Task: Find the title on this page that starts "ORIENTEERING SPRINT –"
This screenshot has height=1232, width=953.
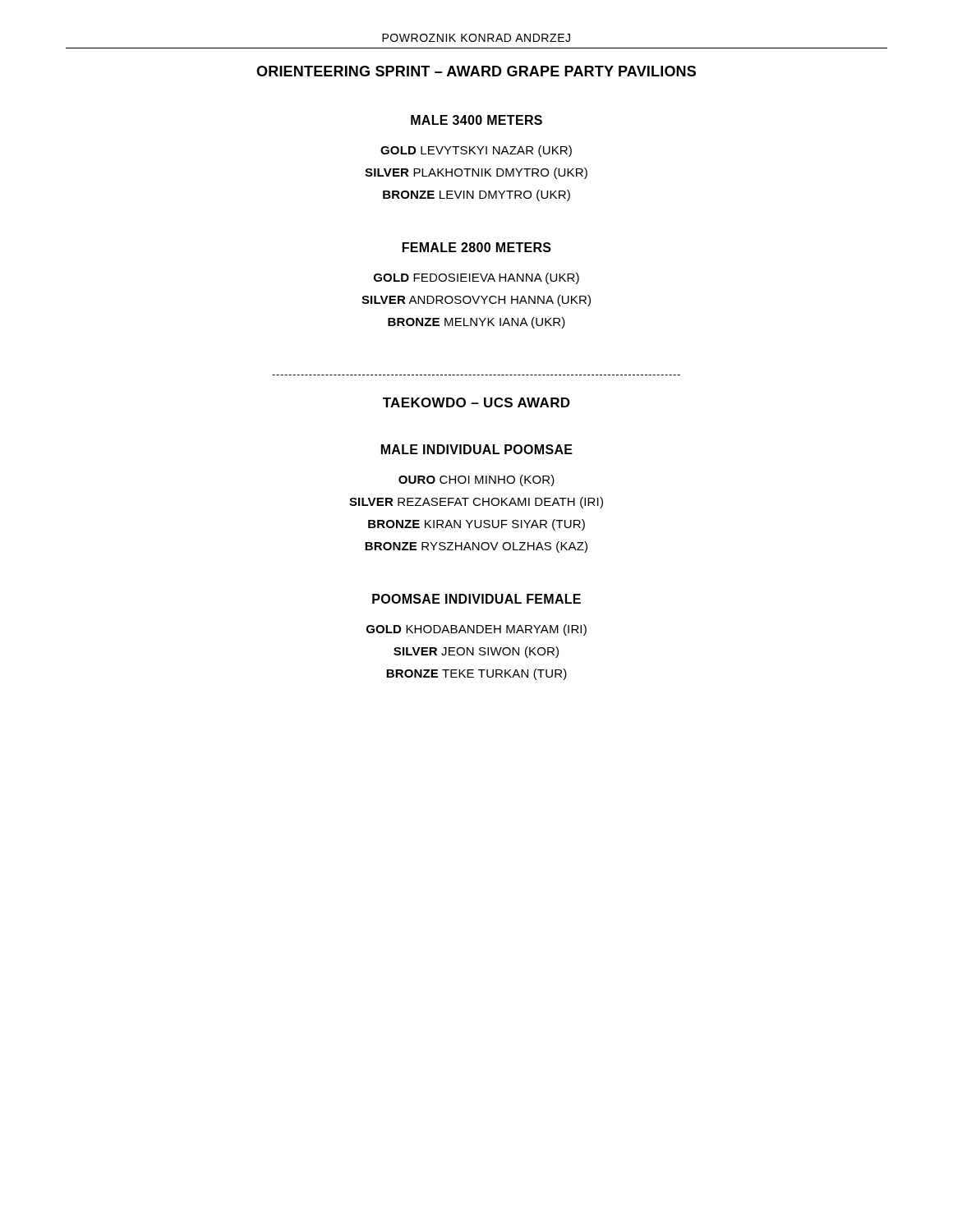Action: pos(476,71)
